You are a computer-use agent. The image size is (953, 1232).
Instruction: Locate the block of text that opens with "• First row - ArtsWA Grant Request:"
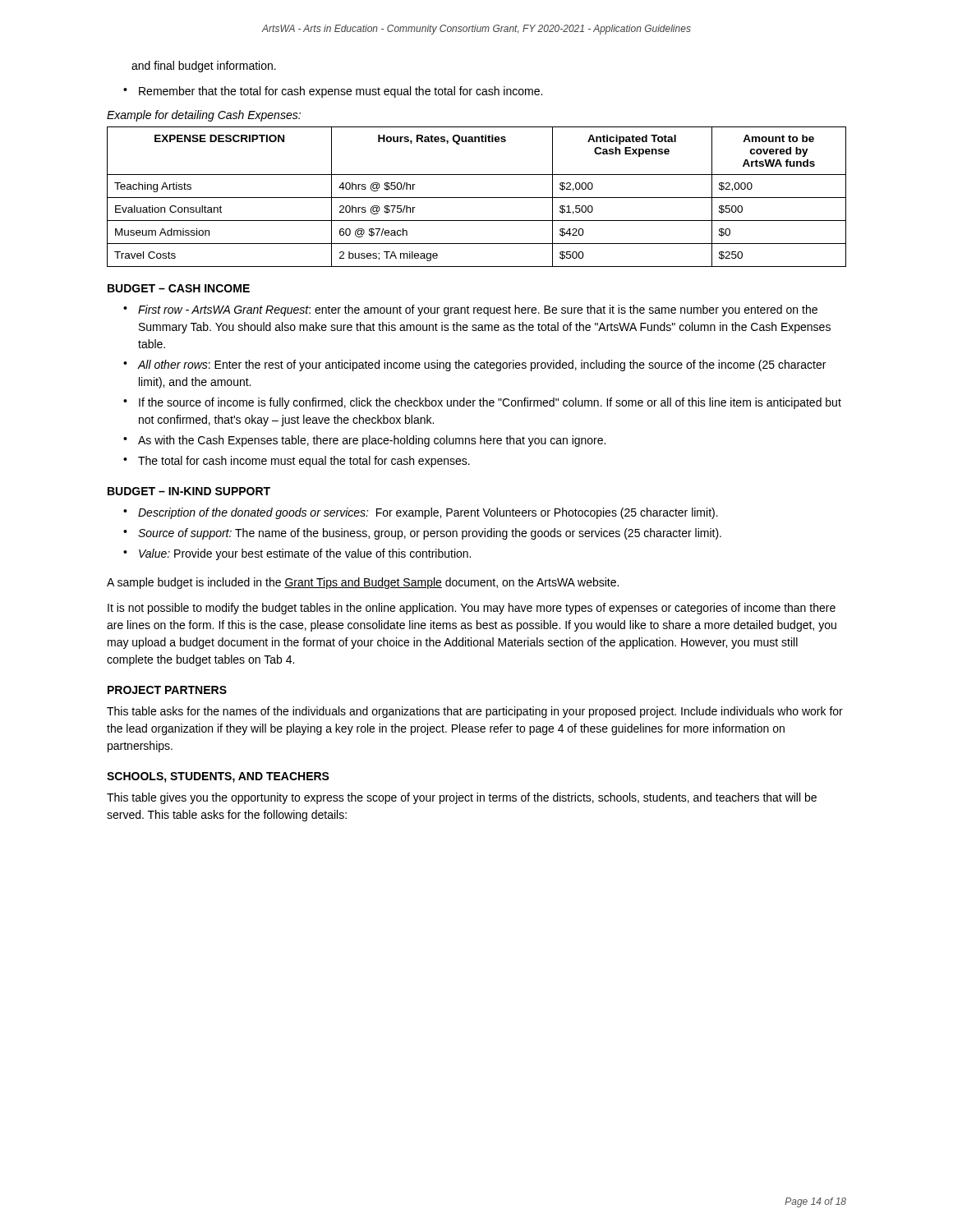coord(485,327)
